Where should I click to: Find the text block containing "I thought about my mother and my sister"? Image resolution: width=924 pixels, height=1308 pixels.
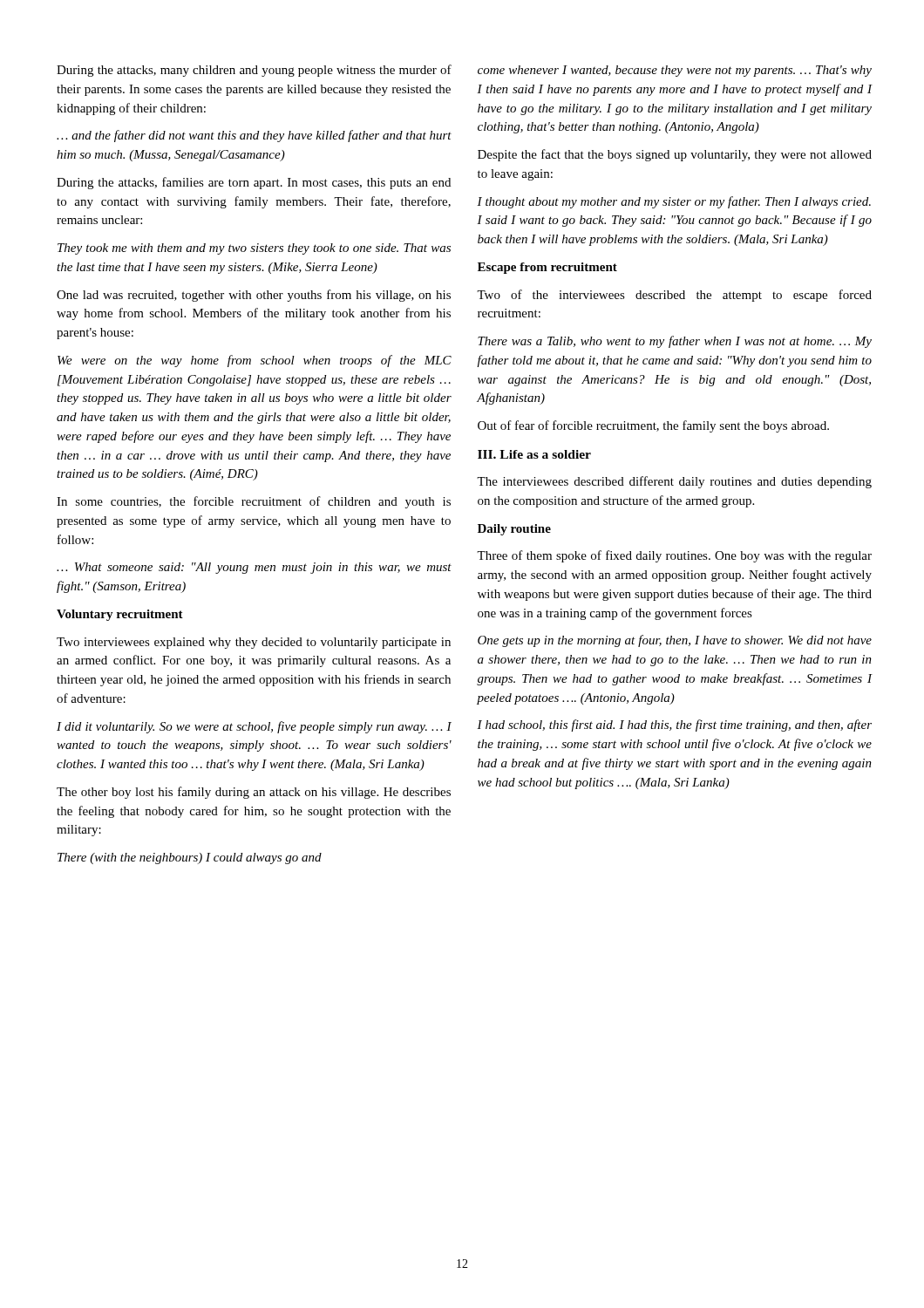674,221
